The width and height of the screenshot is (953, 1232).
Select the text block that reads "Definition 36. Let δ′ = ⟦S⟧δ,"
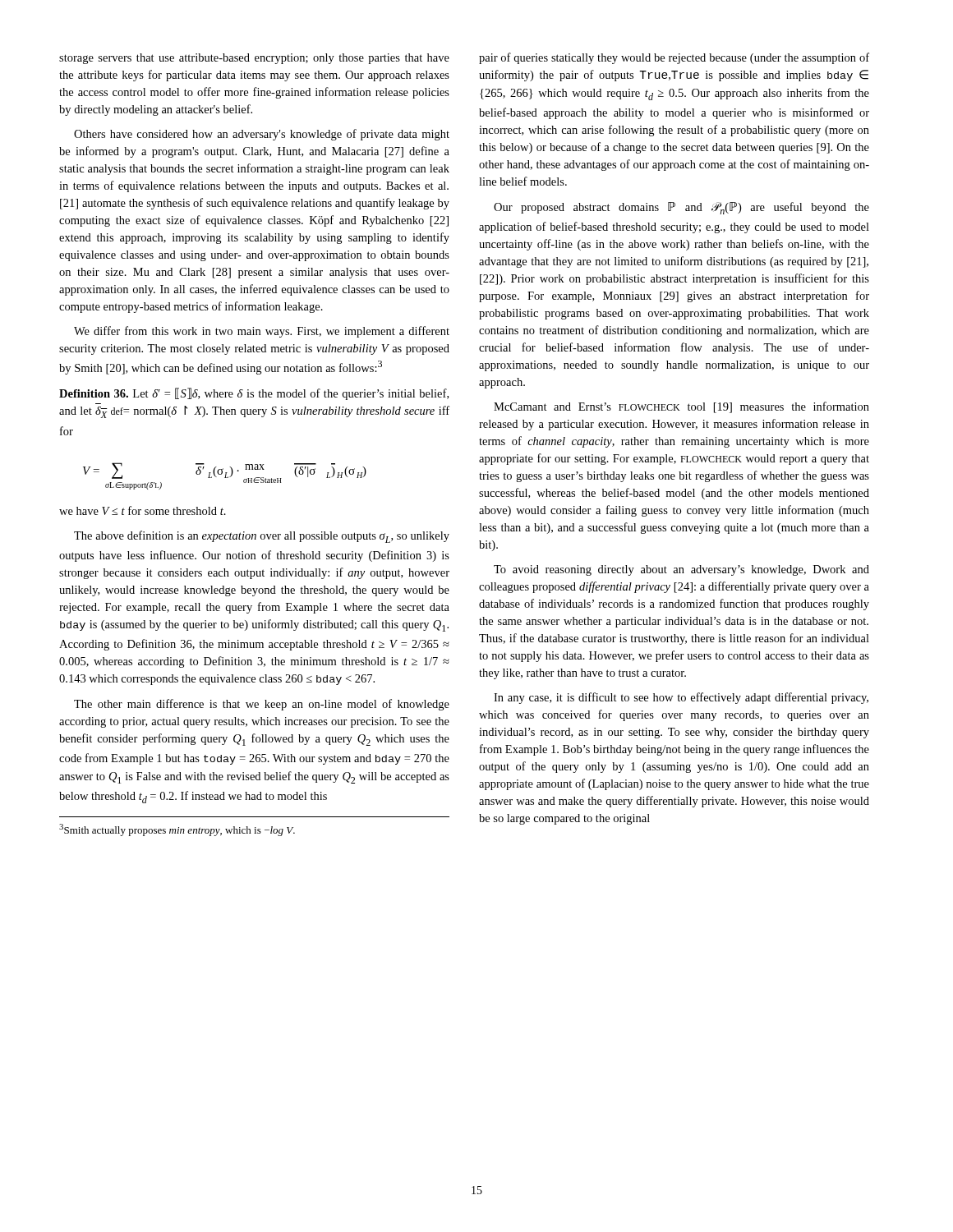[254, 413]
